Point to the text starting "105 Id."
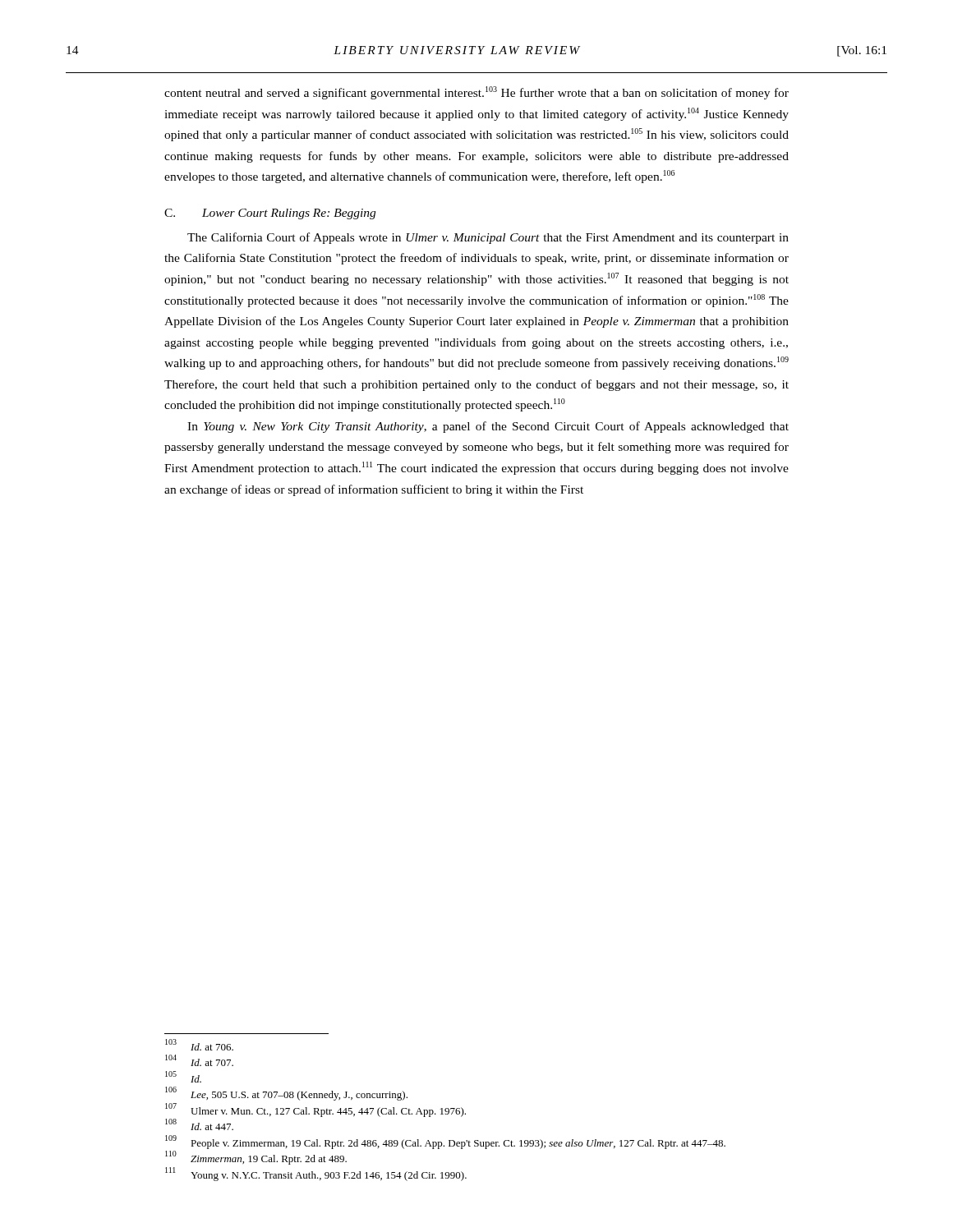953x1232 pixels. coord(183,1079)
